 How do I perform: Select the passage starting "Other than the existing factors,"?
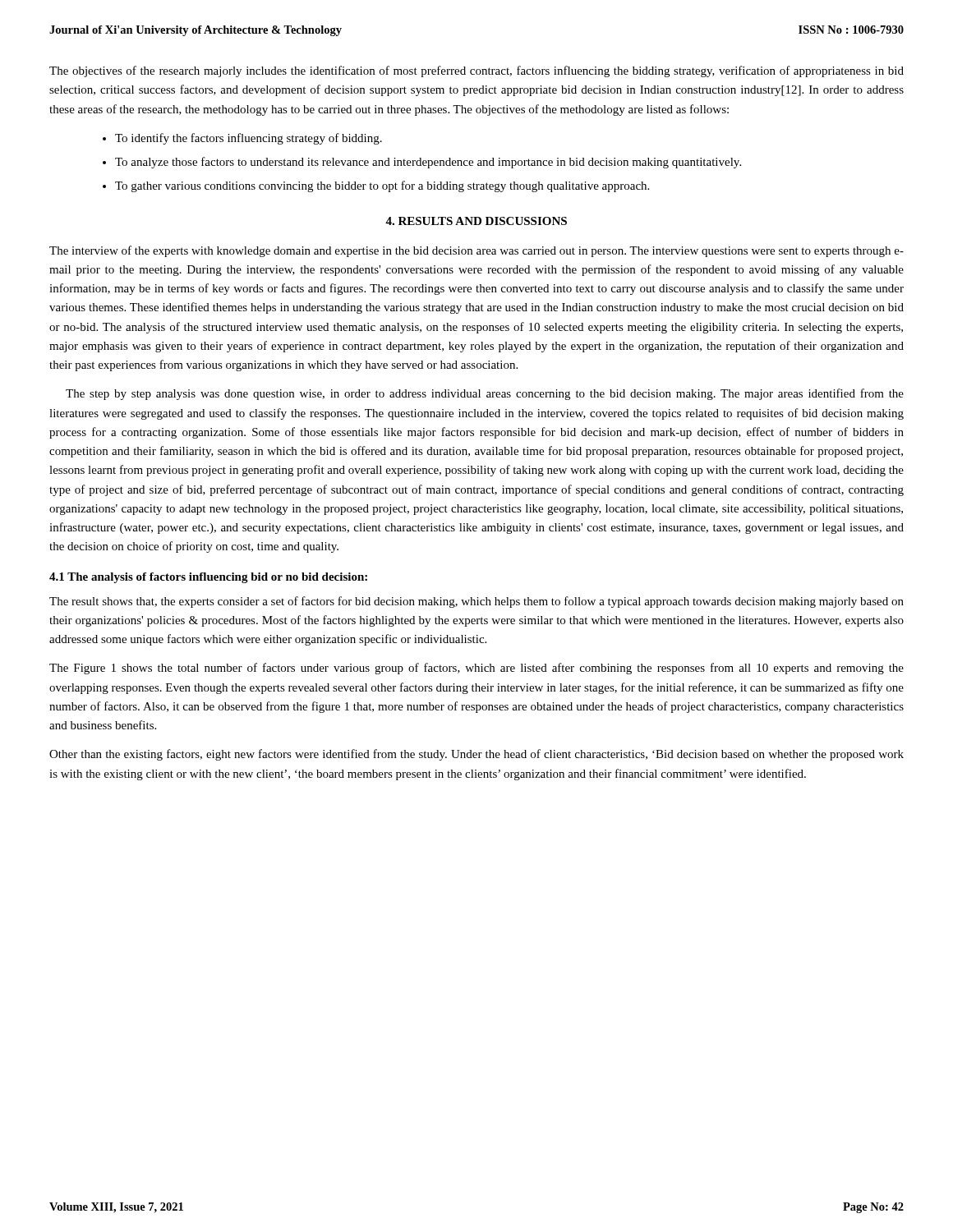point(476,764)
